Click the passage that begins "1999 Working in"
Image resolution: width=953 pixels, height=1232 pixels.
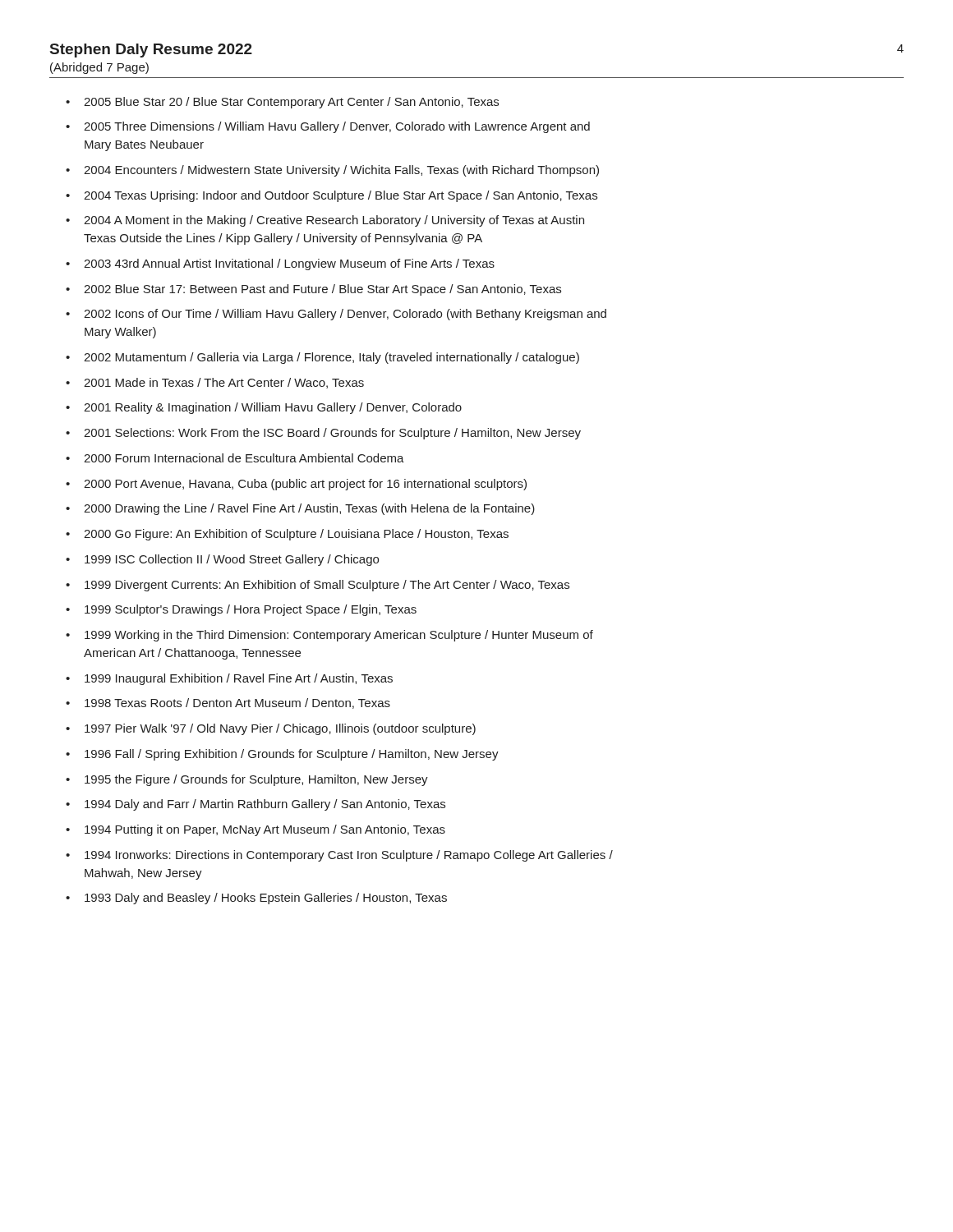pyautogui.click(x=338, y=644)
